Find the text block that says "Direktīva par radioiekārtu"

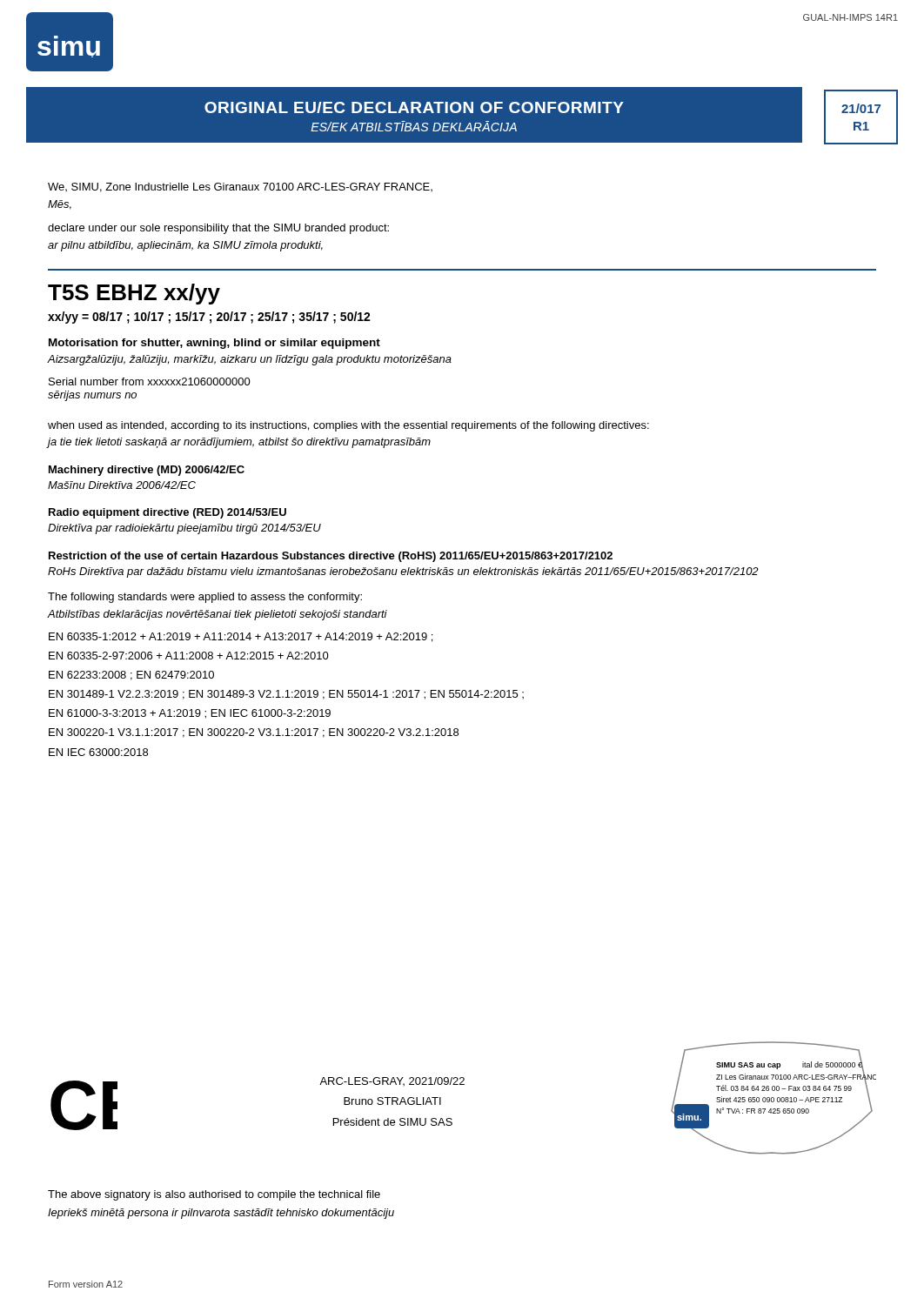(x=184, y=528)
